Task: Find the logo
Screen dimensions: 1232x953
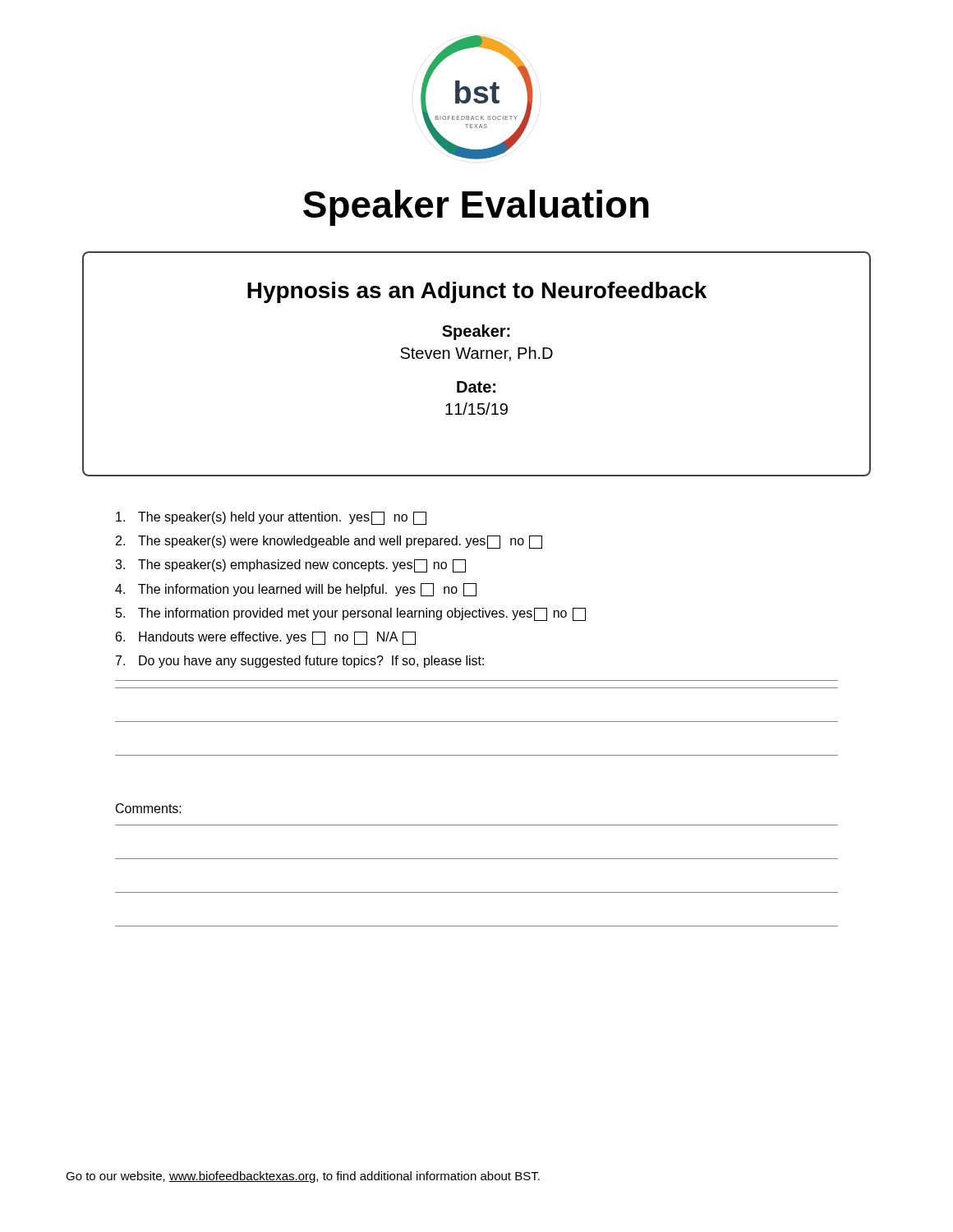Action: [x=476, y=84]
